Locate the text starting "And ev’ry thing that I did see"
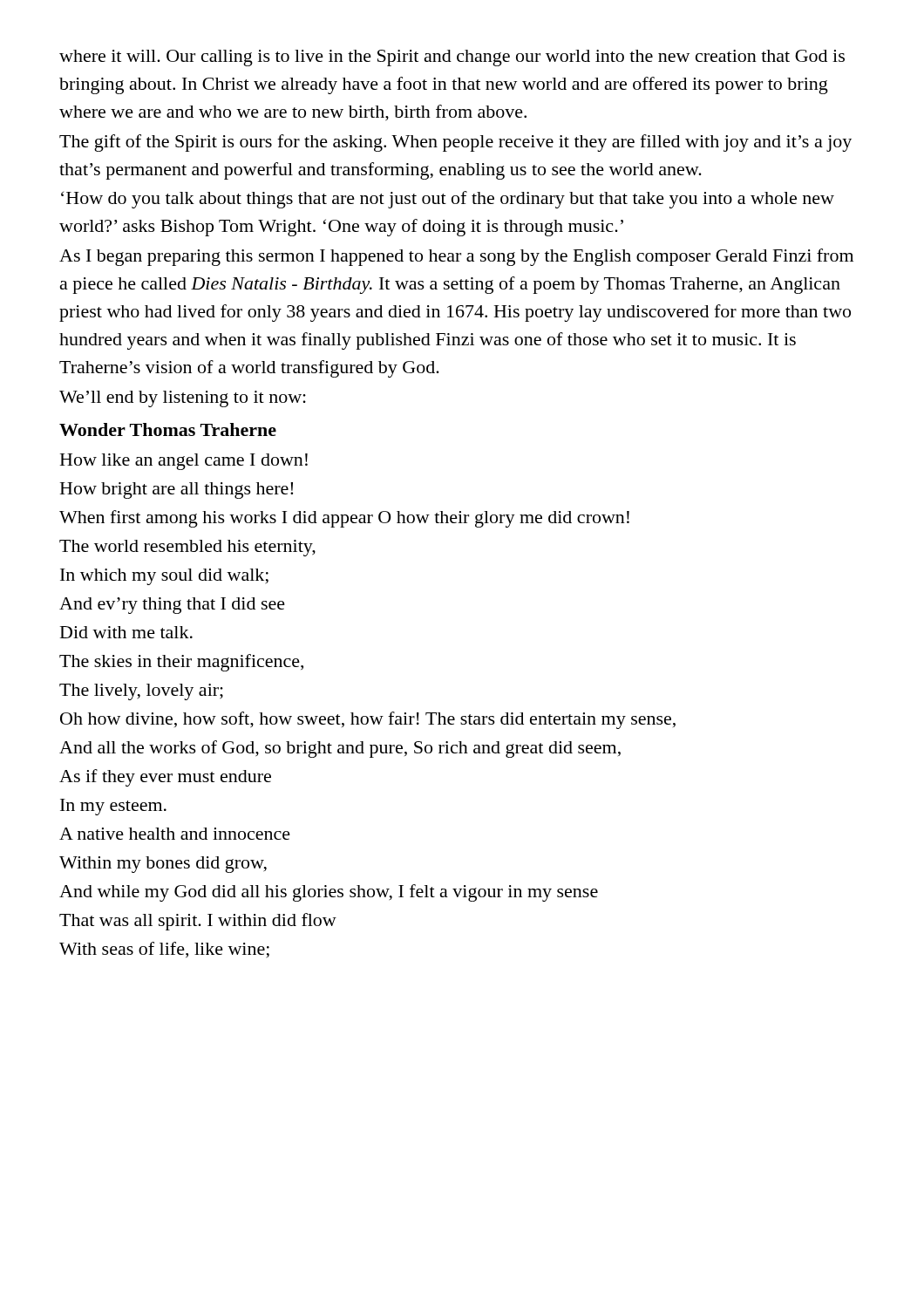This screenshot has width=924, height=1308. tap(172, 603)
